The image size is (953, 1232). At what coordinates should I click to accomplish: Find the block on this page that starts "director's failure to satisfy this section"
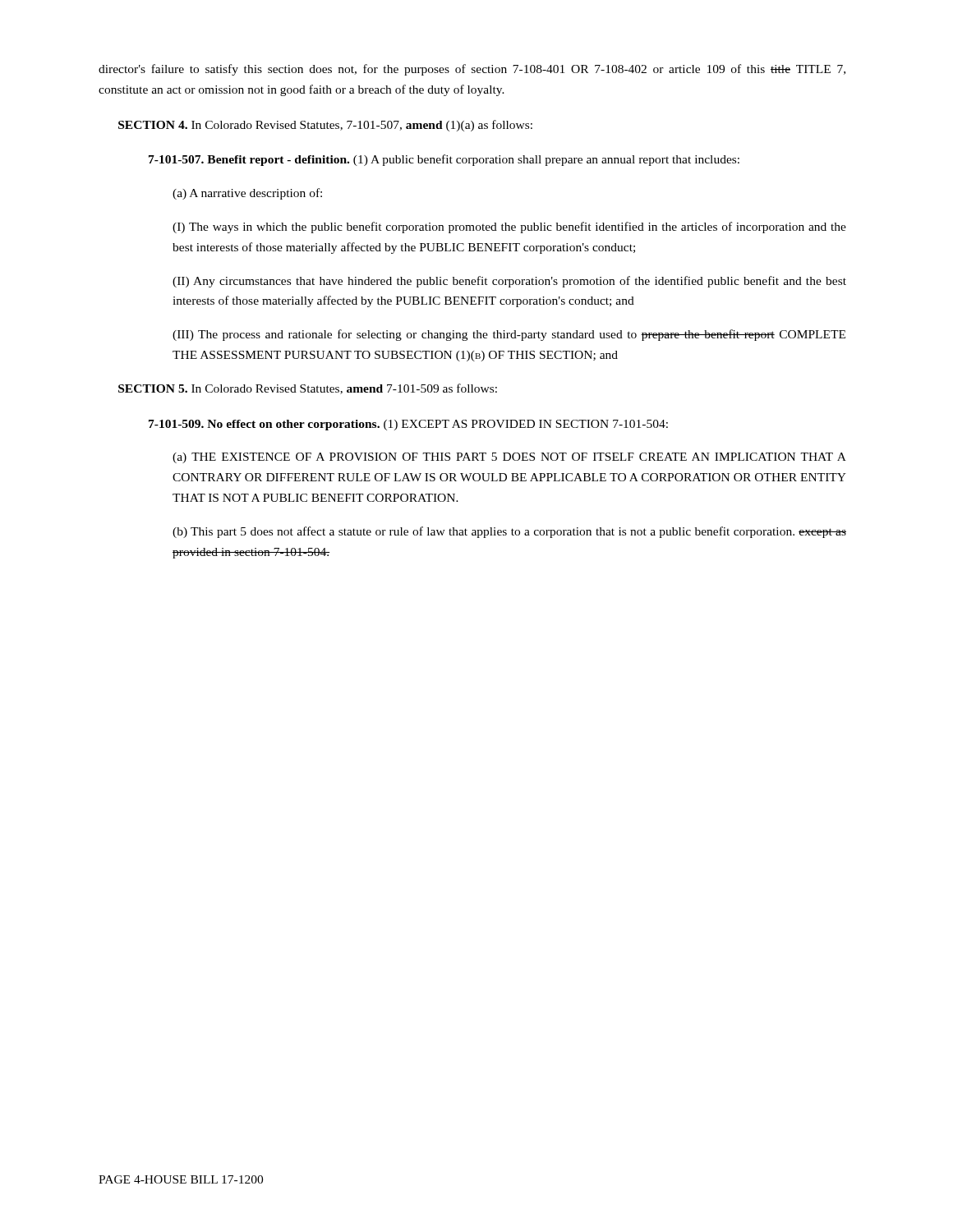[472, 79]
